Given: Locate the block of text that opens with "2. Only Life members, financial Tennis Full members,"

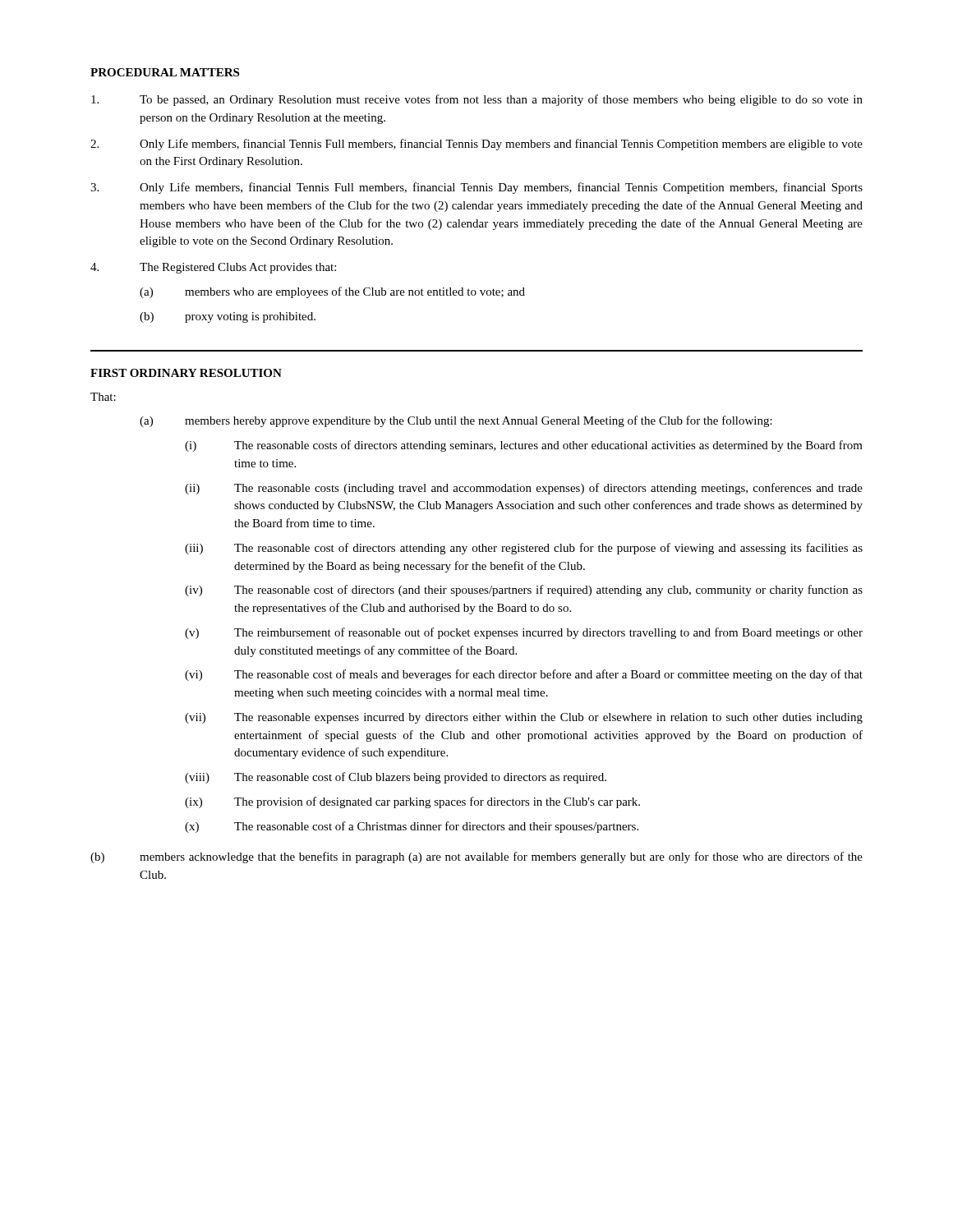Looking at the screenshot, I should coord(476,153).
